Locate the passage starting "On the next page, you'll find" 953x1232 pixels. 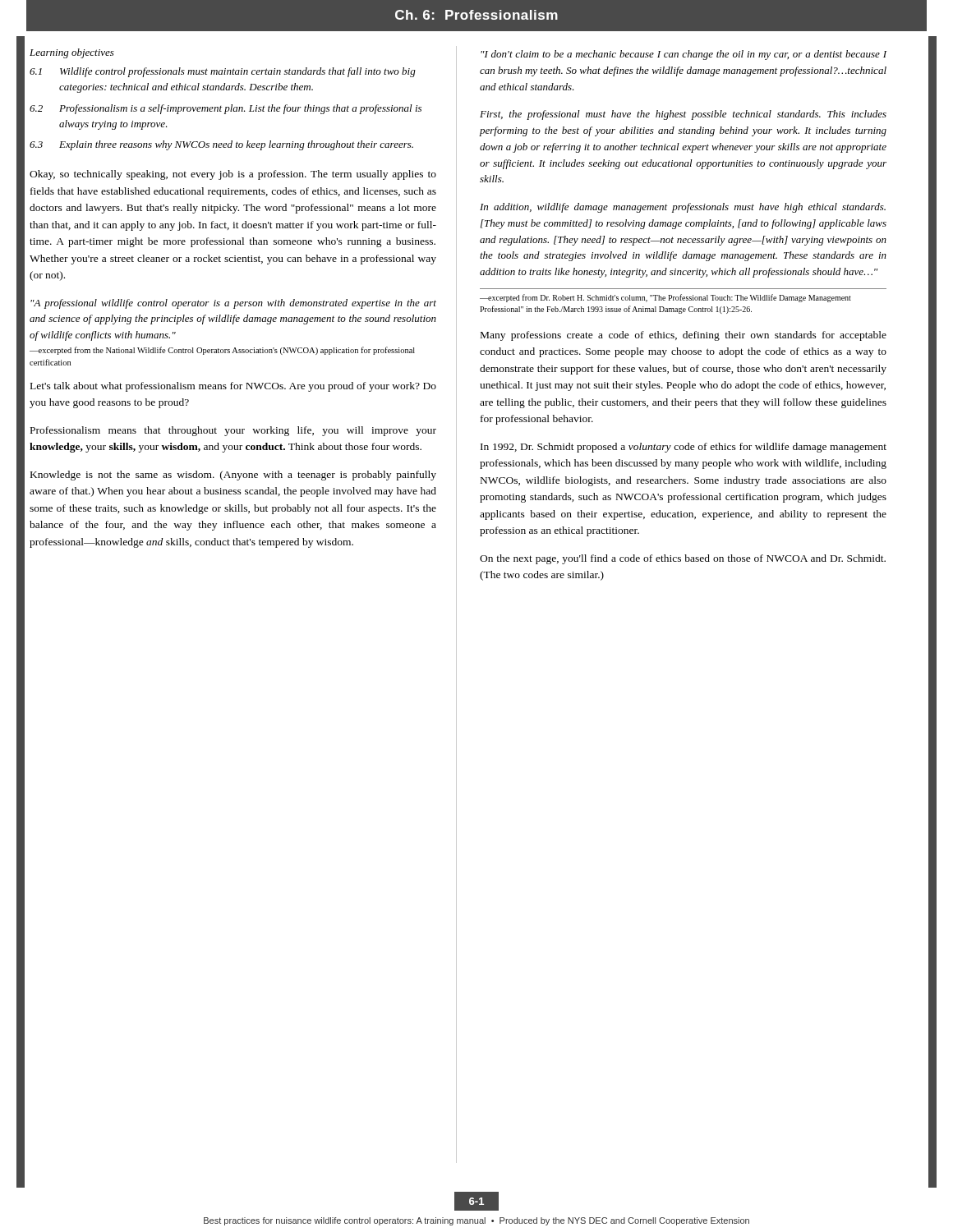coord(683,566)
